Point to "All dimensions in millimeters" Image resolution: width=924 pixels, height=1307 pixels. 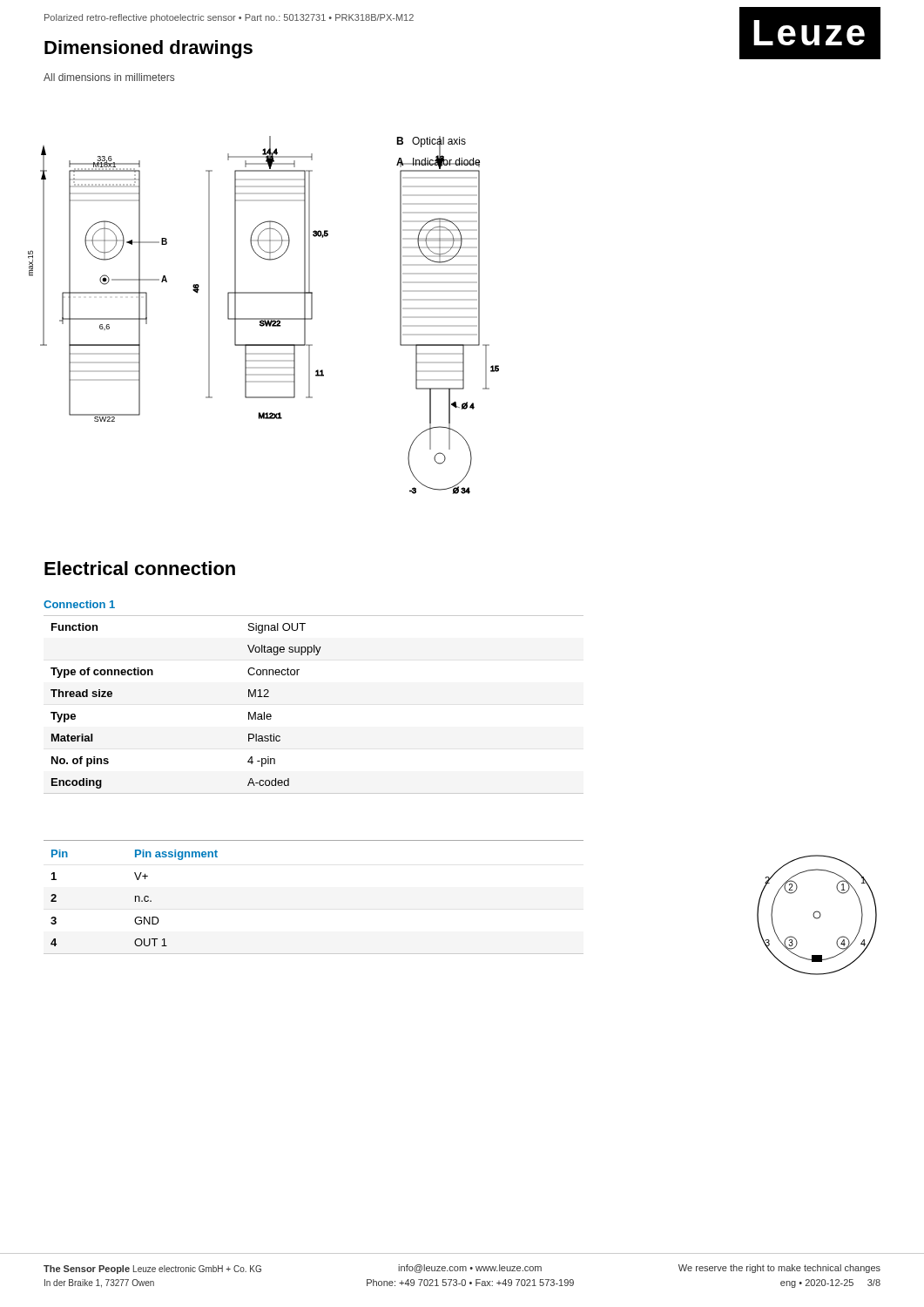pos(109,78)
